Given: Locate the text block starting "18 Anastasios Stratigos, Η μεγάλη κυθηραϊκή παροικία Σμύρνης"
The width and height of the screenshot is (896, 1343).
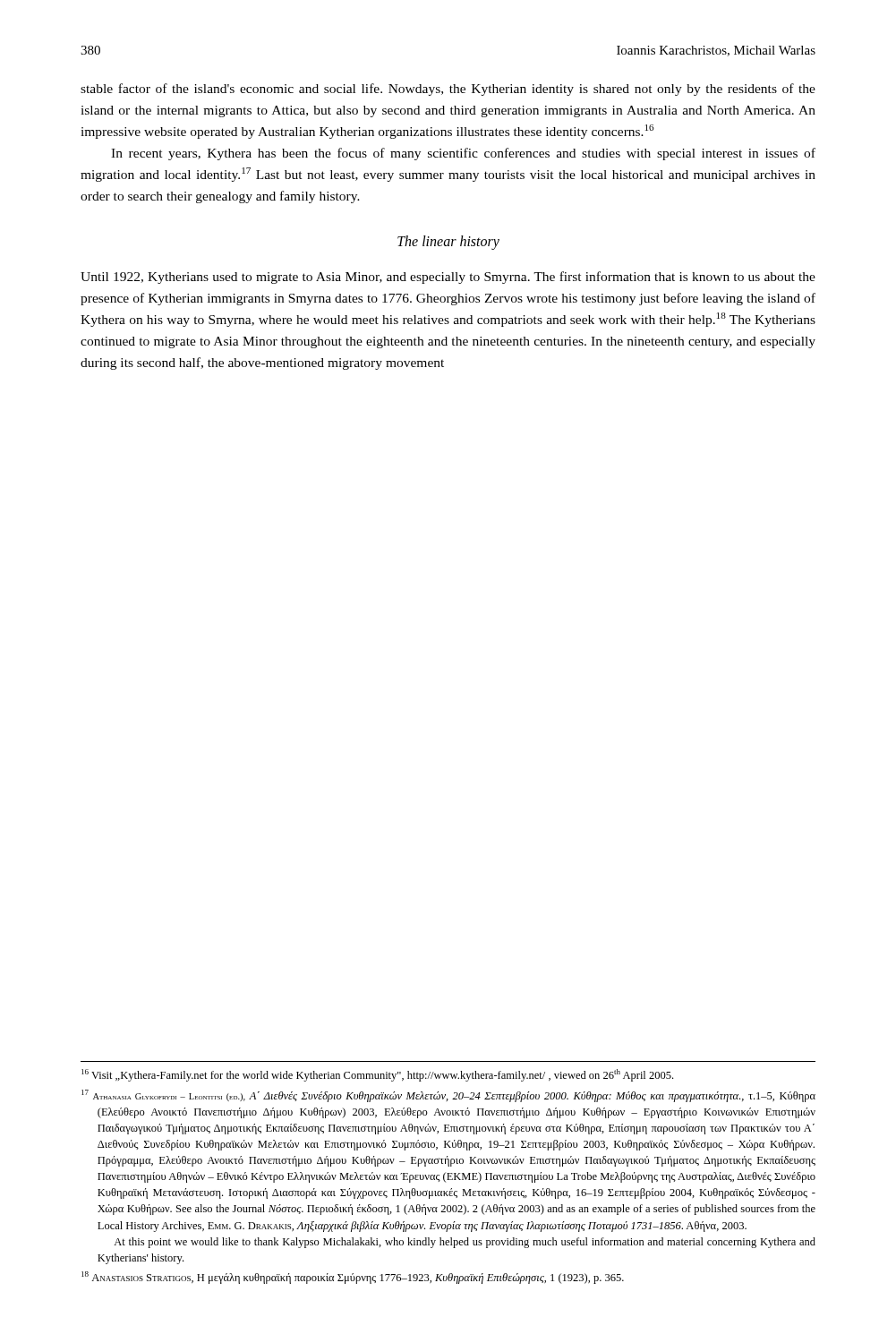Looking at the screenshot, I should tap(352, 1277).
